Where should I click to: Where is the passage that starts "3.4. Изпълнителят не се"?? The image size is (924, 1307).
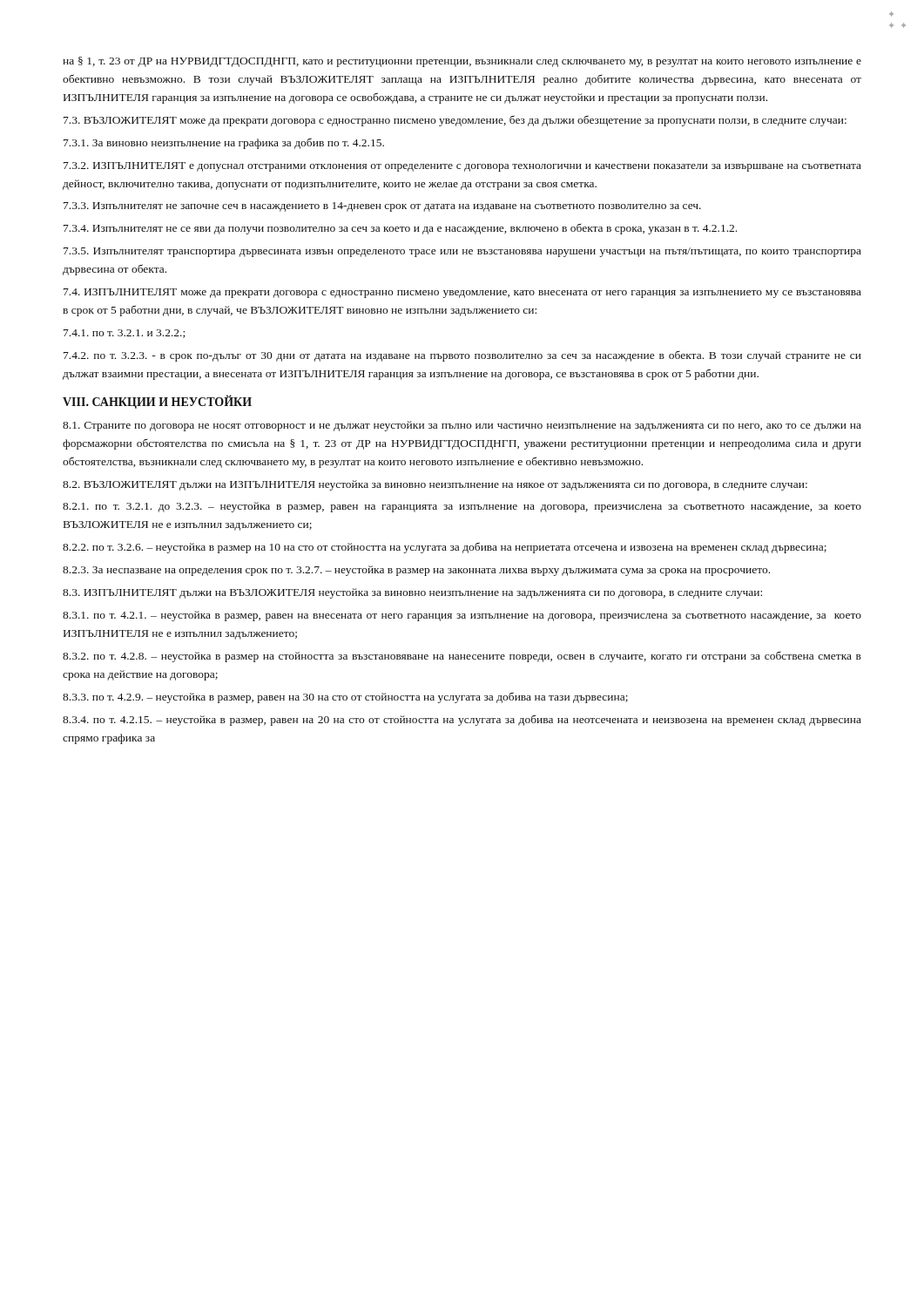coord(400,228)
